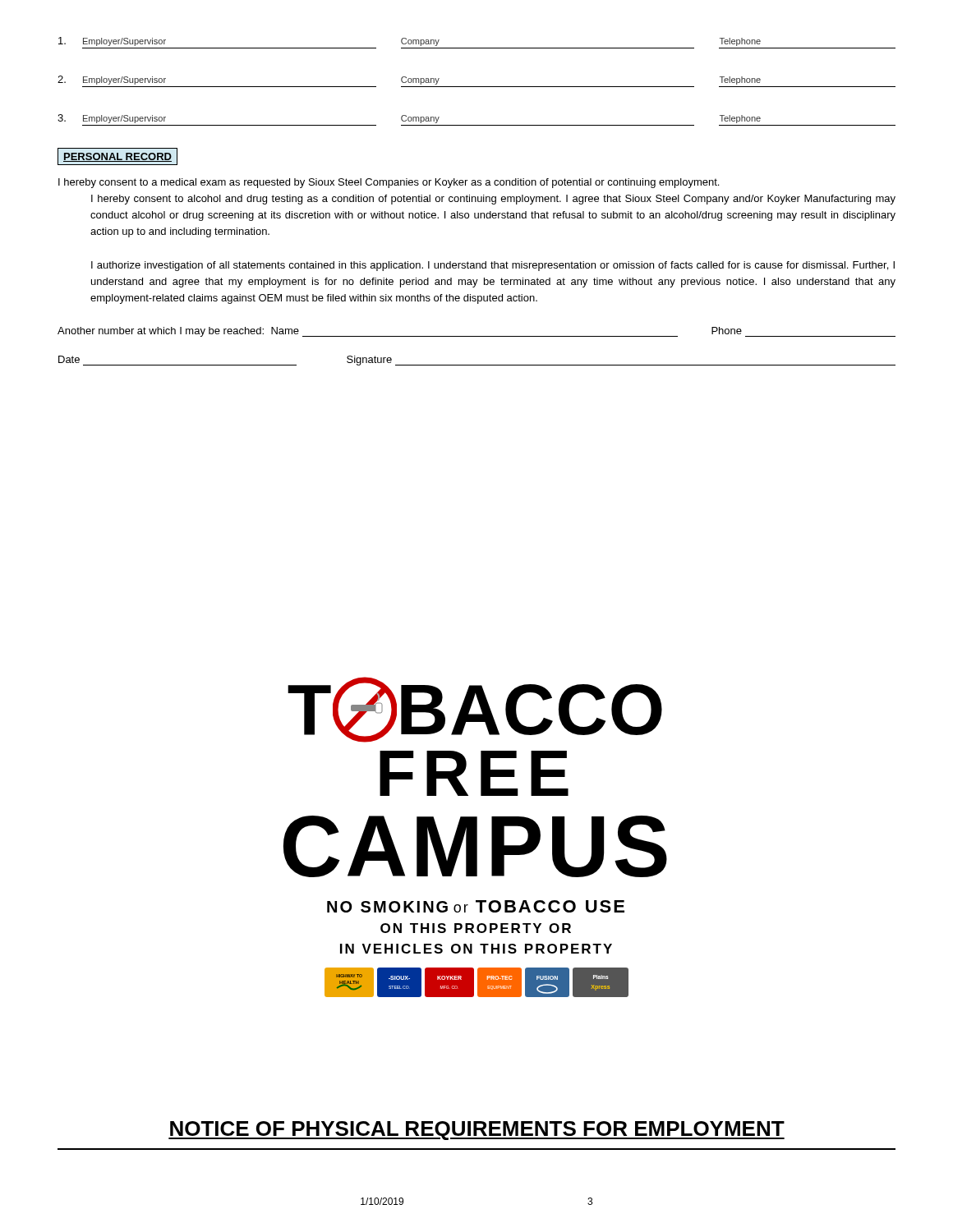
Task: Find the infographic
Action: click(x=476, y=835)
